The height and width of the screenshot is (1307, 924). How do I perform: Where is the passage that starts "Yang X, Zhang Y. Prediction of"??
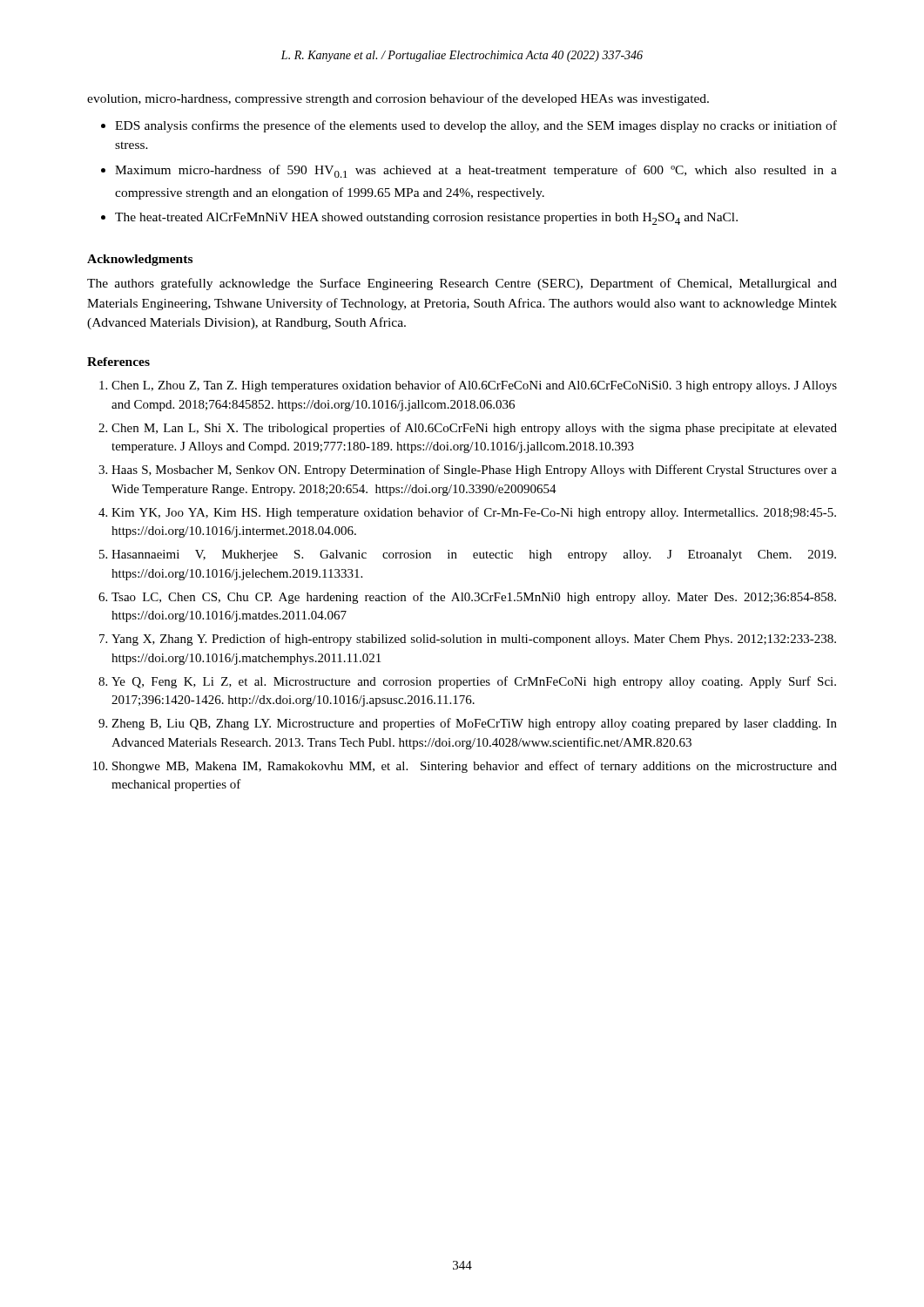(x=474, y=648)
